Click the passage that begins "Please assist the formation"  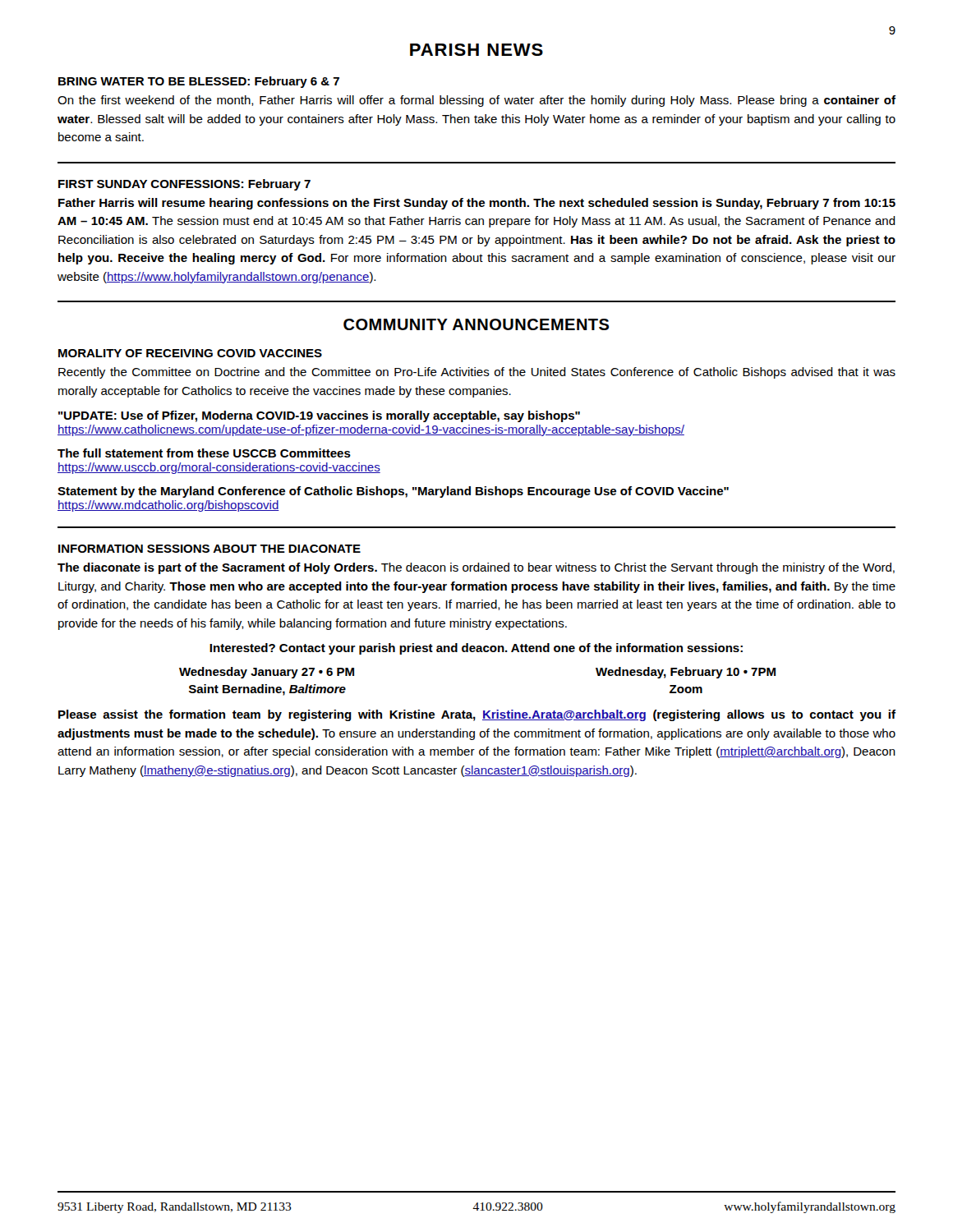tap(476, 742)
